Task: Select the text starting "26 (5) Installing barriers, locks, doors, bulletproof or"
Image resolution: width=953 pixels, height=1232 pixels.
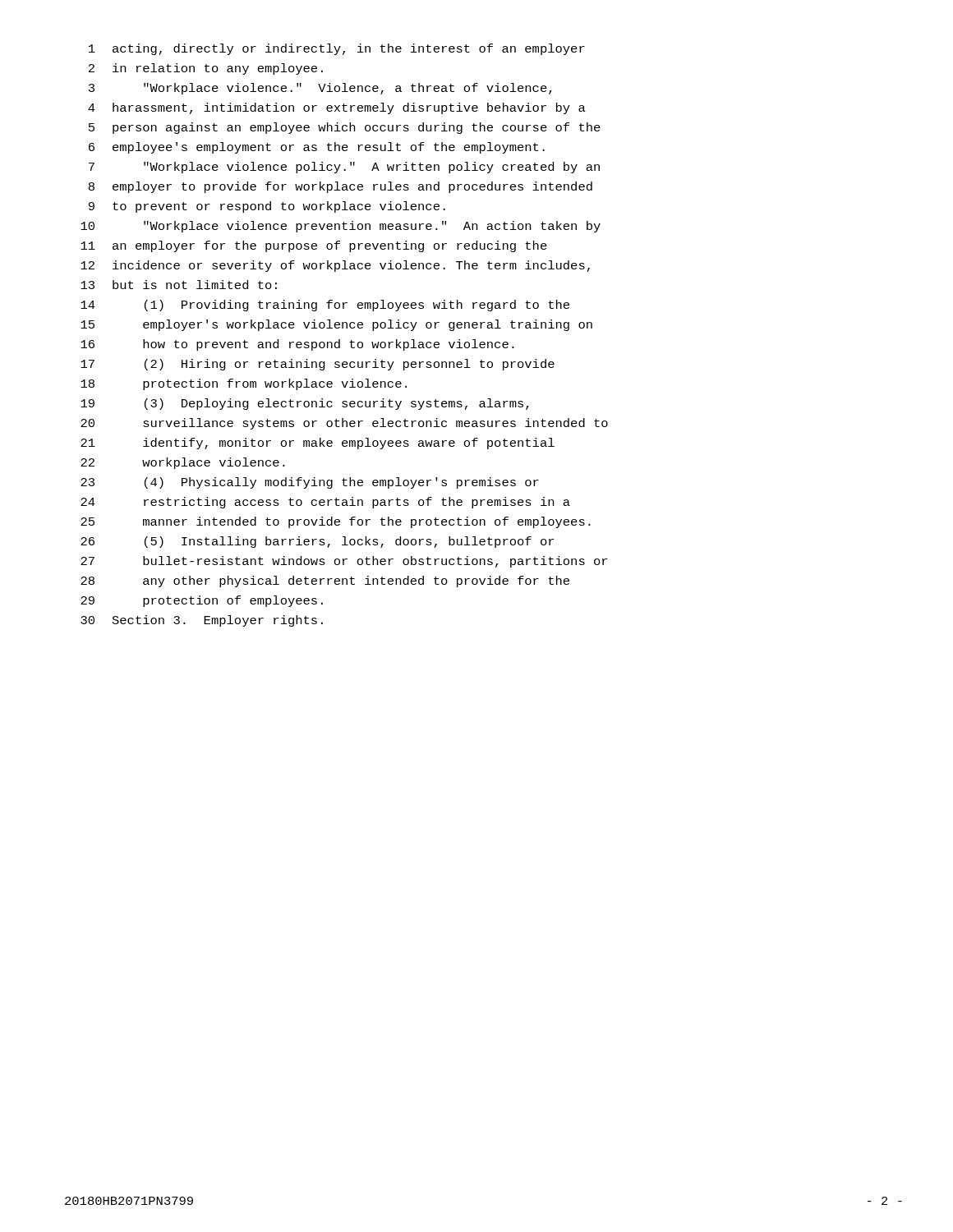Action: 309,542
